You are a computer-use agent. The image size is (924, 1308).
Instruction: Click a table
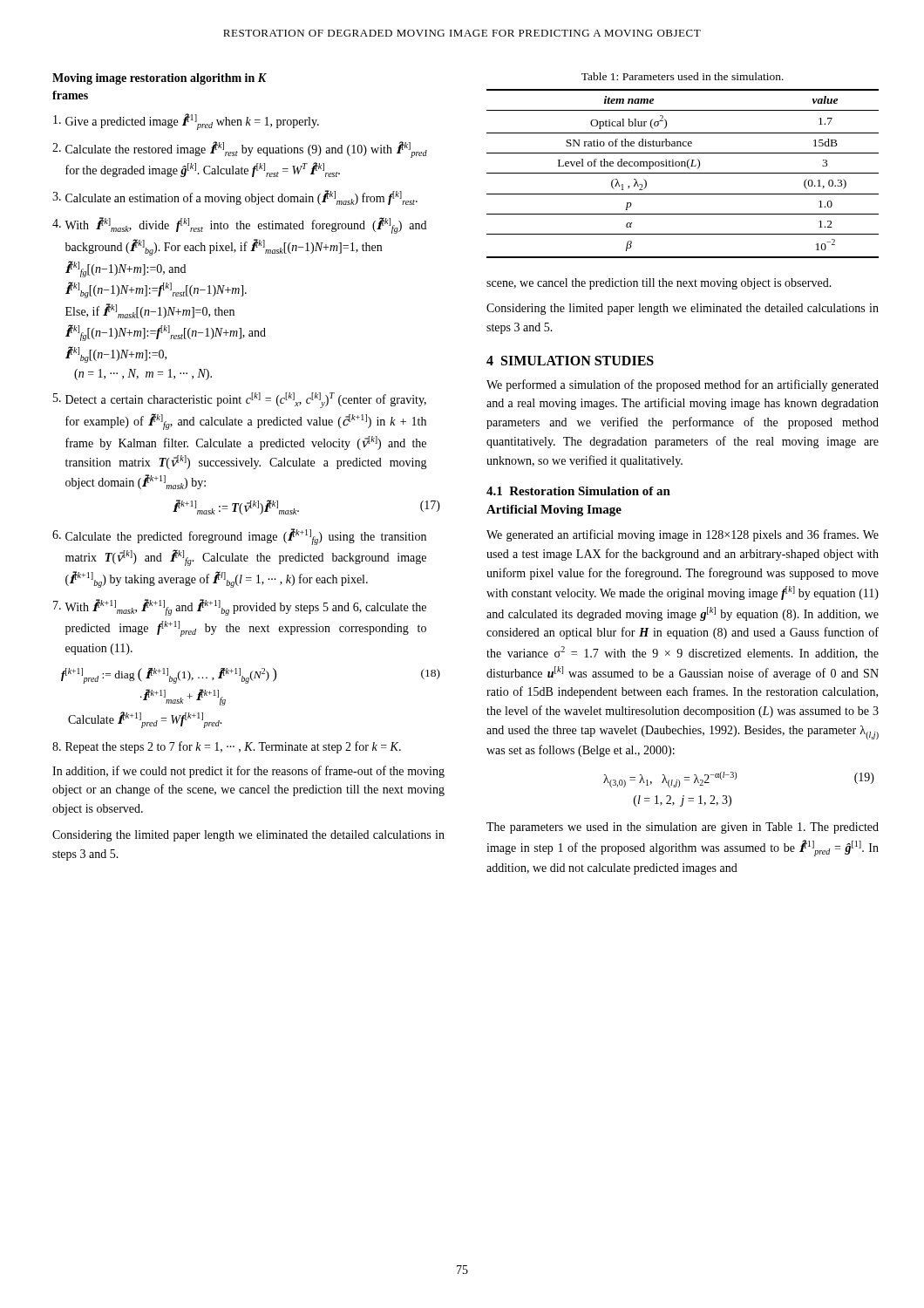(683, 173)
